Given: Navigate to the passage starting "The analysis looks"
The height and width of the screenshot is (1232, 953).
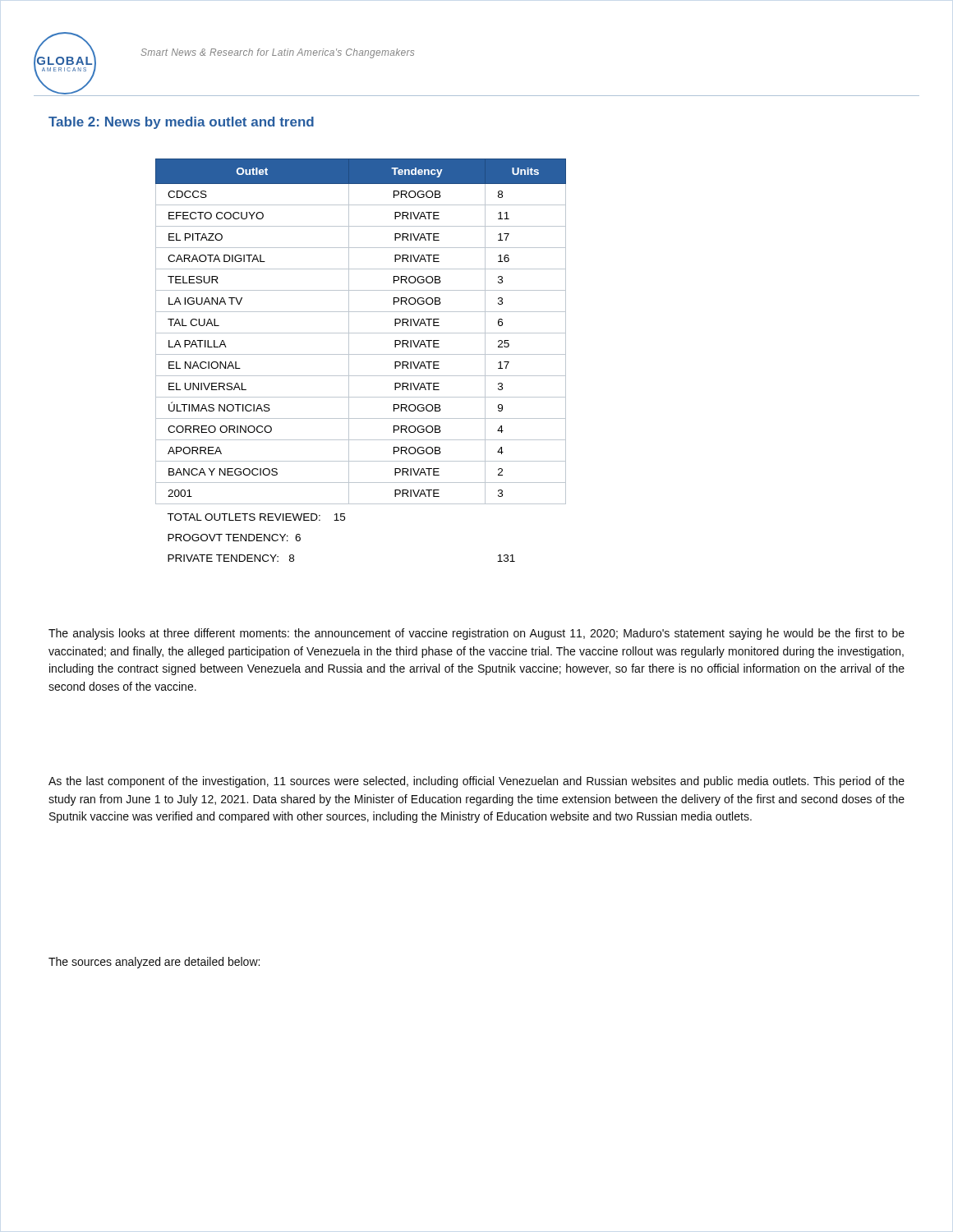Looking at the screenshot, I should point(476,660).
